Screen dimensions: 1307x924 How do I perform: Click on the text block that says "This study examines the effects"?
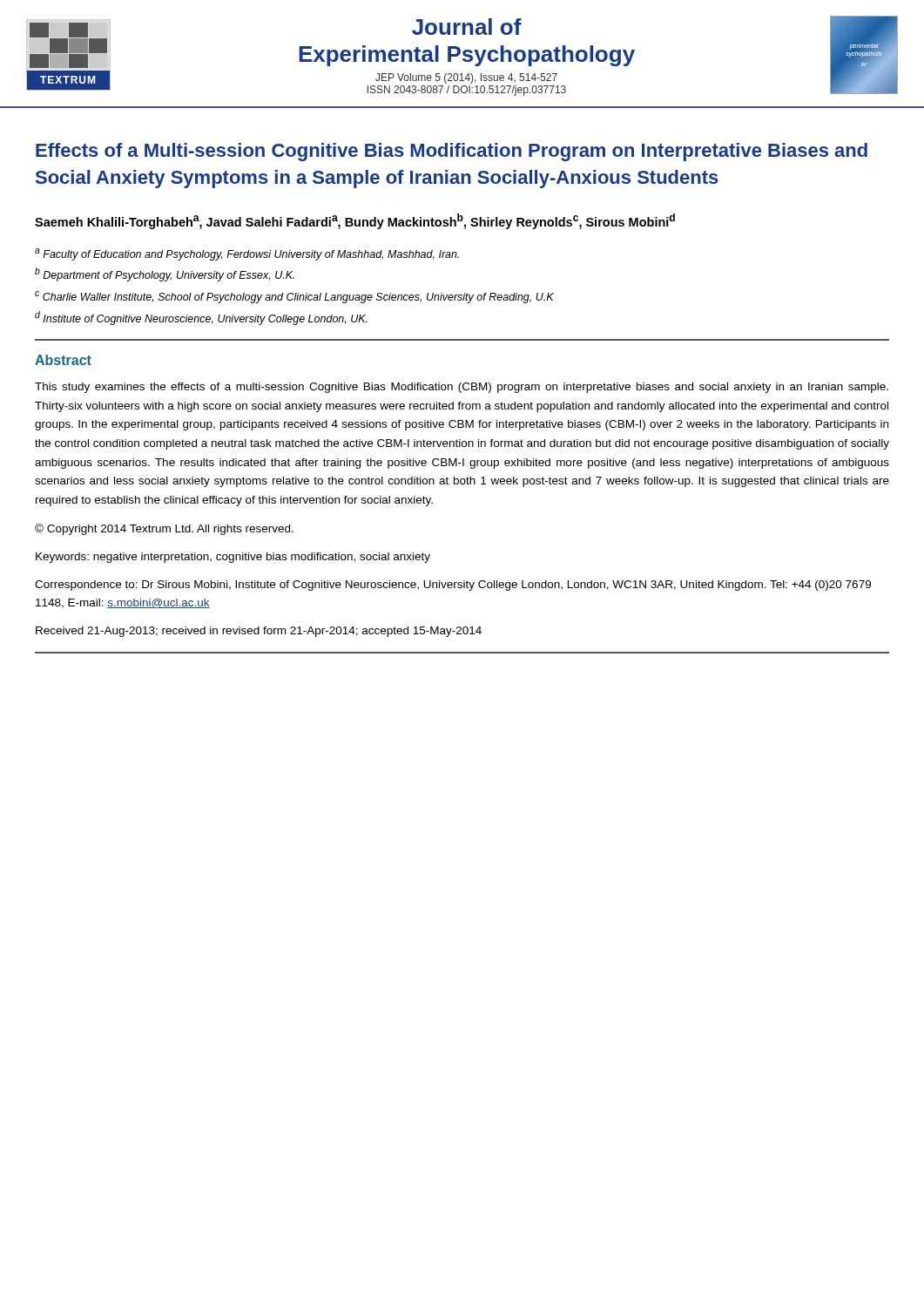coord(462,443)
